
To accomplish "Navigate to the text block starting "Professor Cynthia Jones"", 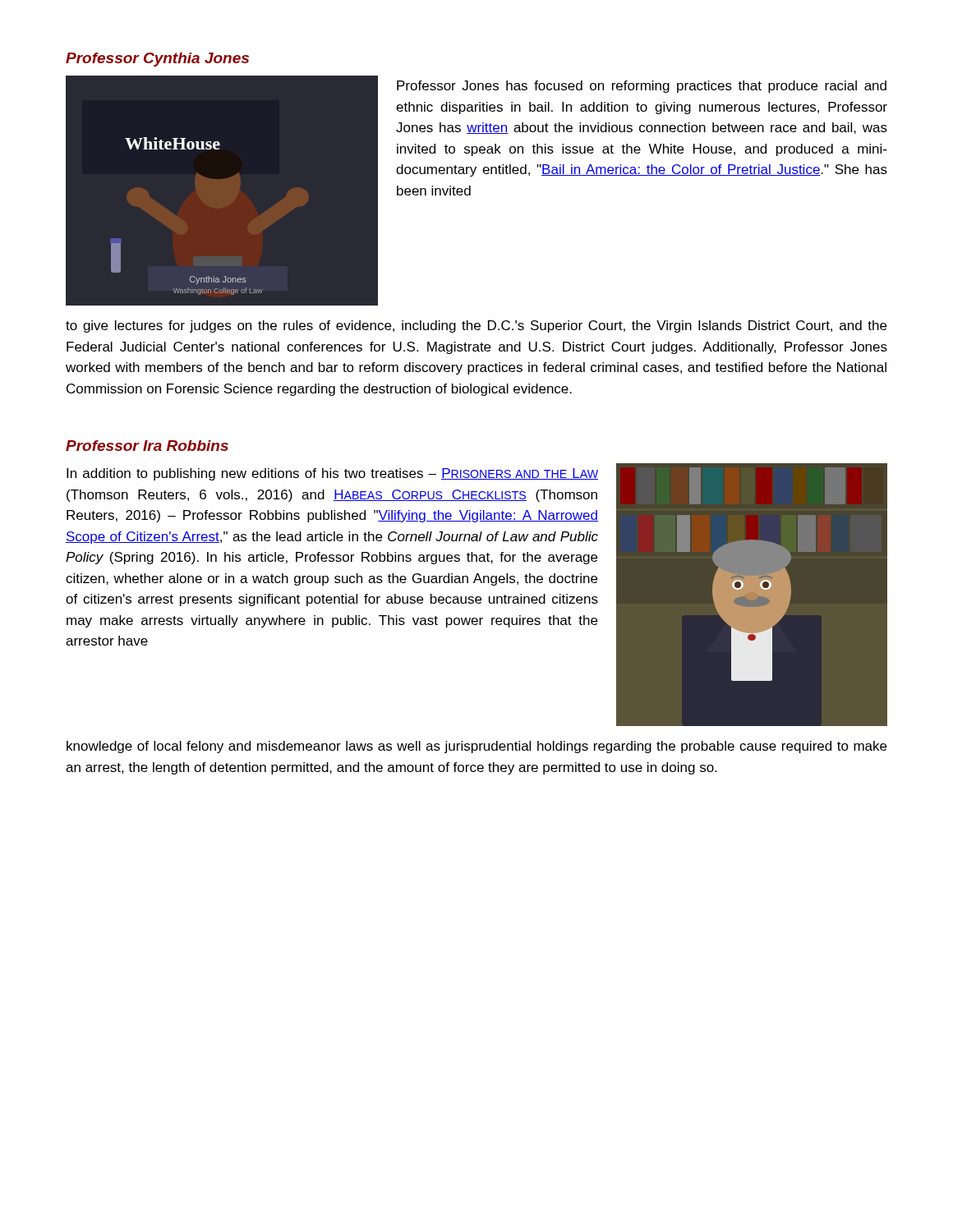I will coord(158,58).
